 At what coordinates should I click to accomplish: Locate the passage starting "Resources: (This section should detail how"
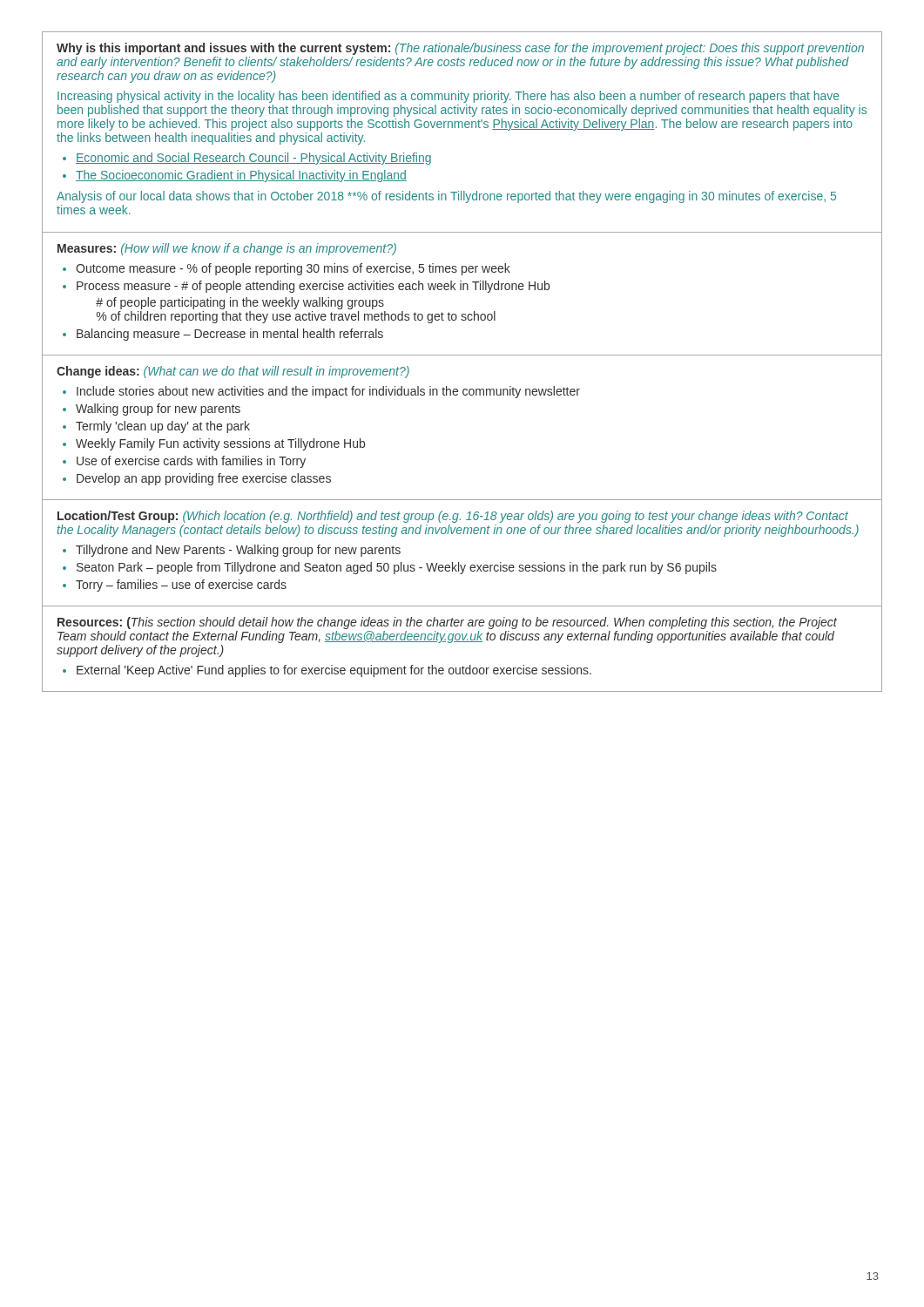tap(462, 646)
